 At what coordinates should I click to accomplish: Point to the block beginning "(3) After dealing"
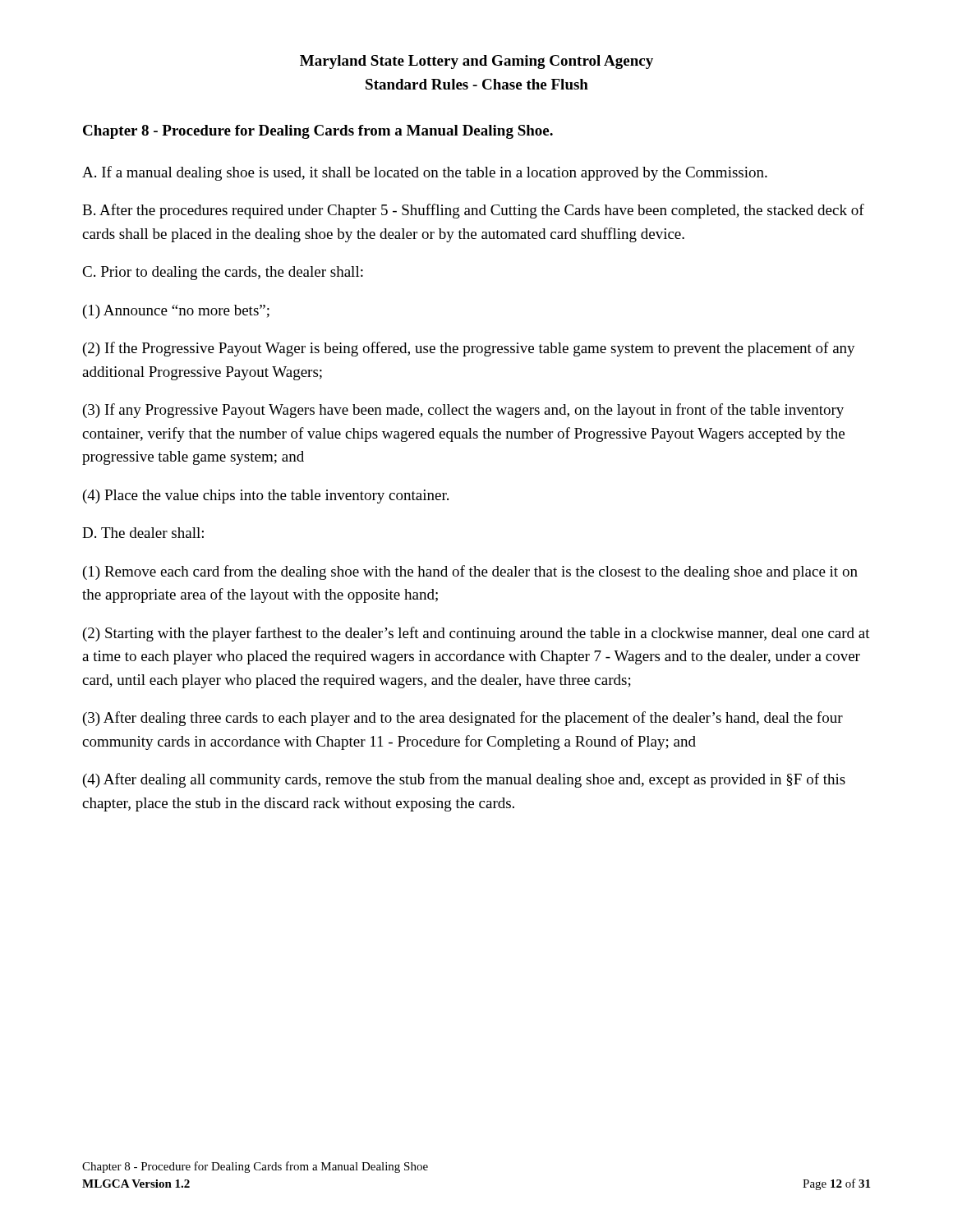(462, 729)
